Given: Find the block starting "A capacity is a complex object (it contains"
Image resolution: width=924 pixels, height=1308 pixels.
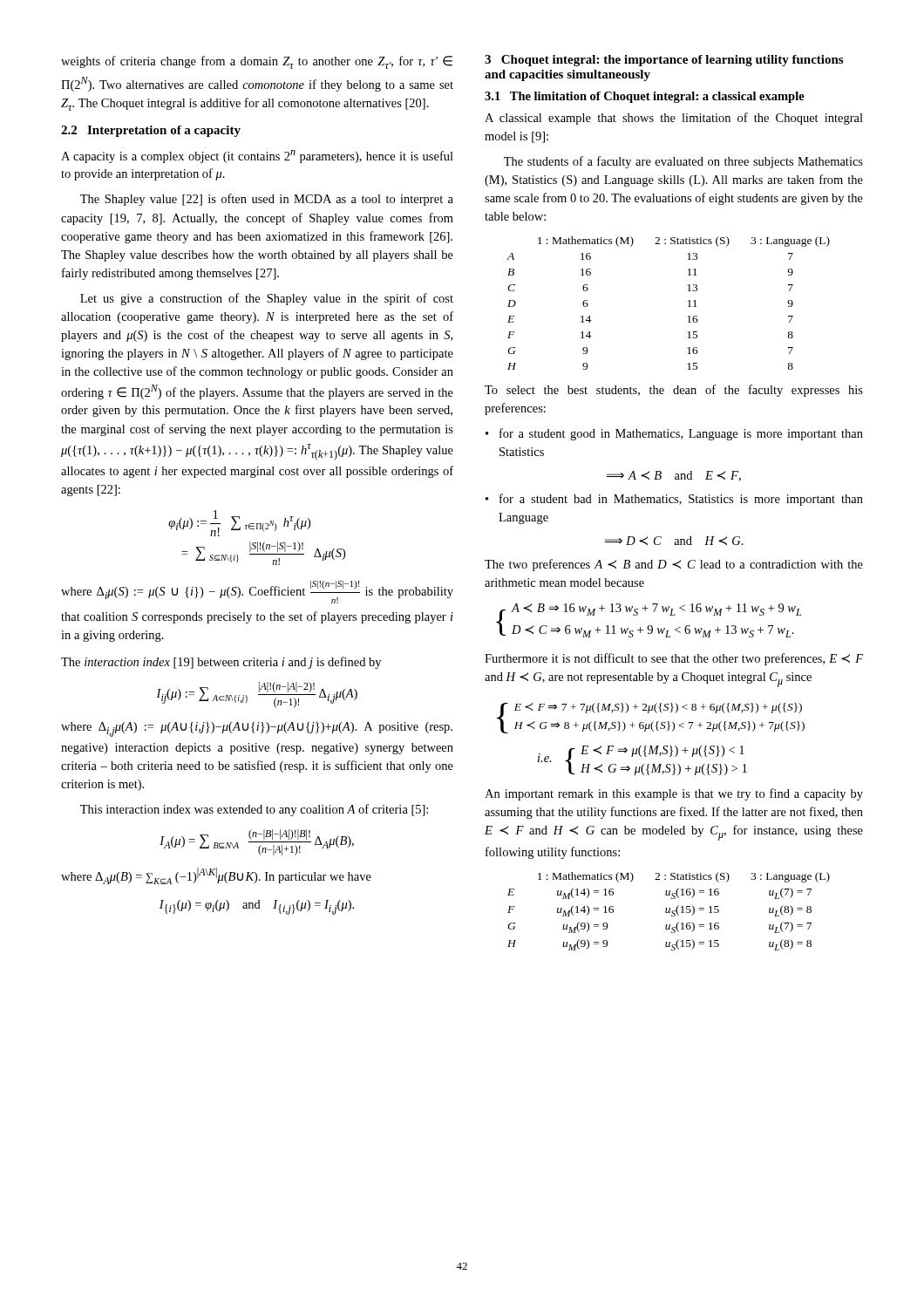Looking at the screenshot, I should 257,322.
